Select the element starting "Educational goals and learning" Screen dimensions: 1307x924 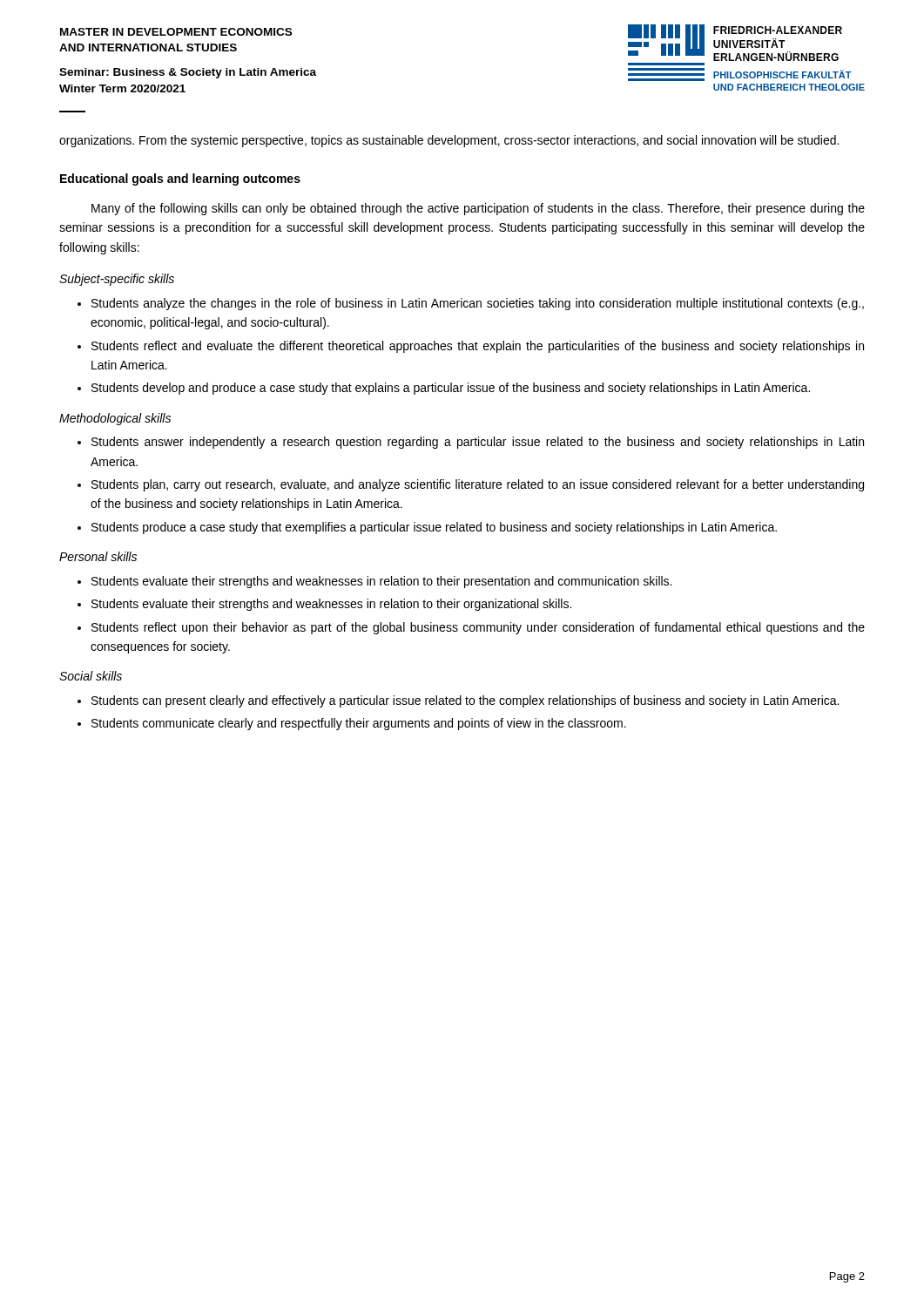tap(180, 179)
